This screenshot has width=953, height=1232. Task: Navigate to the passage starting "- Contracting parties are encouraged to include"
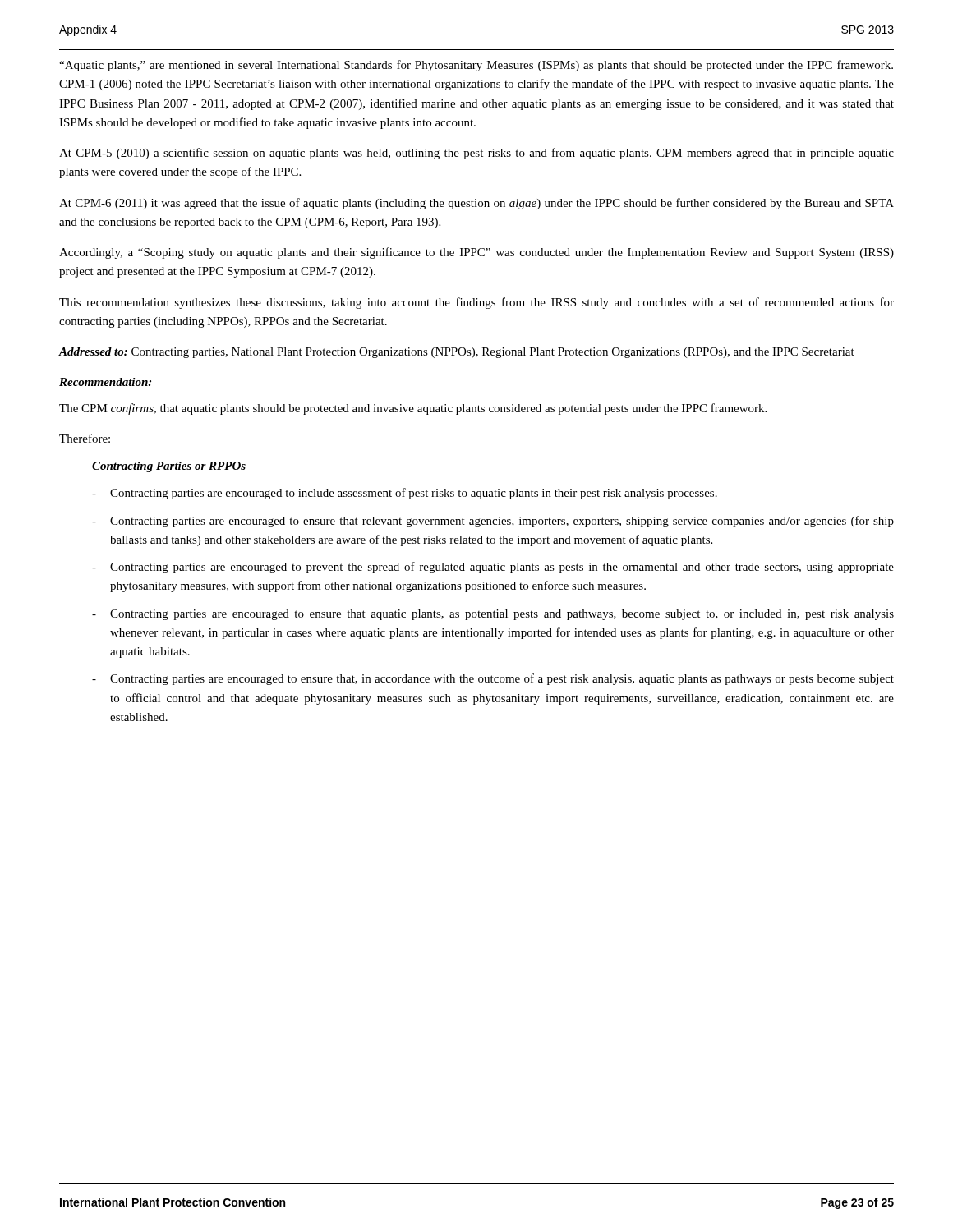(493, 493)
